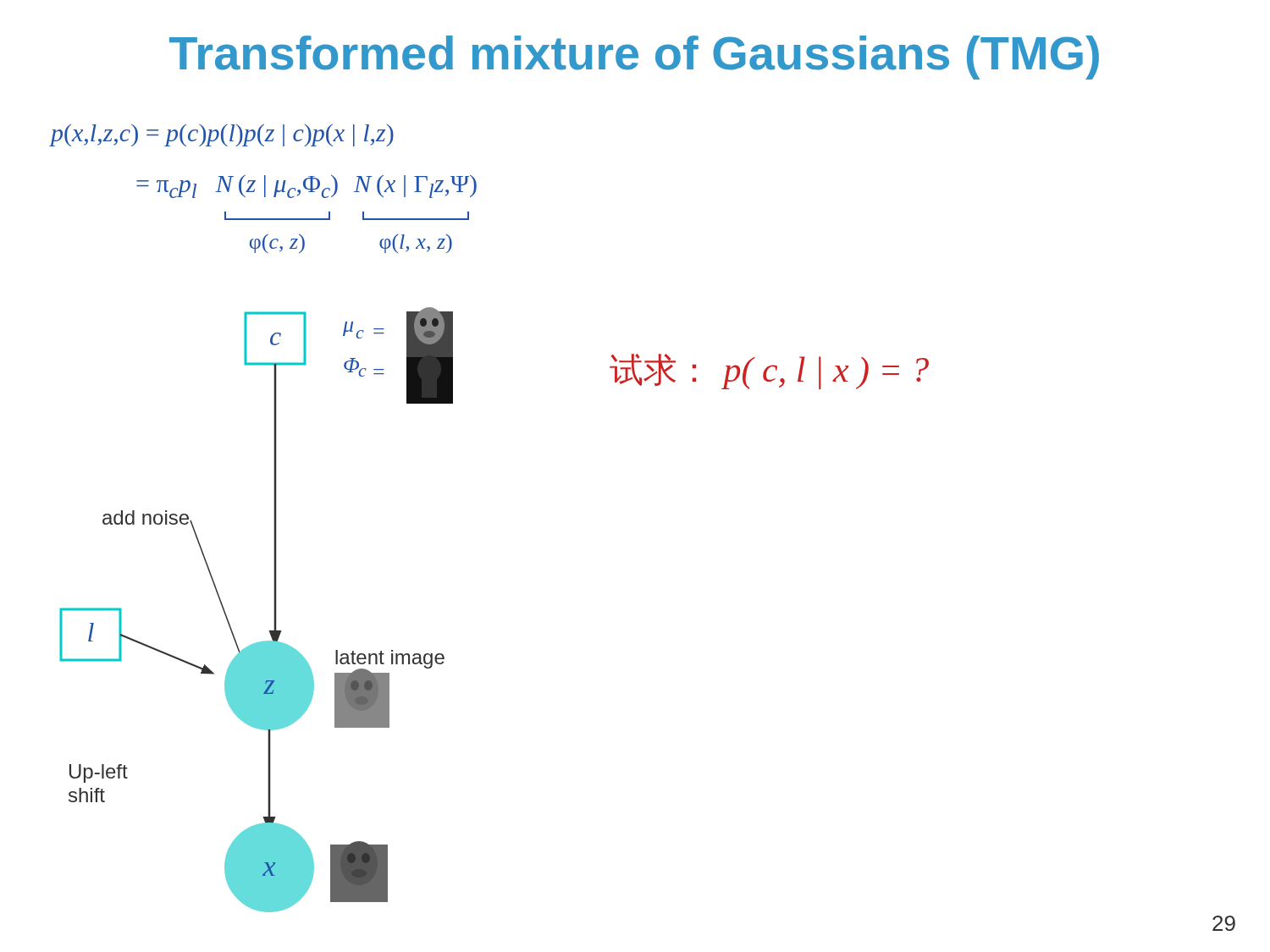Find the title
Screen dimensions: 952x1270
pyautogui.click(x=635, y=44)
